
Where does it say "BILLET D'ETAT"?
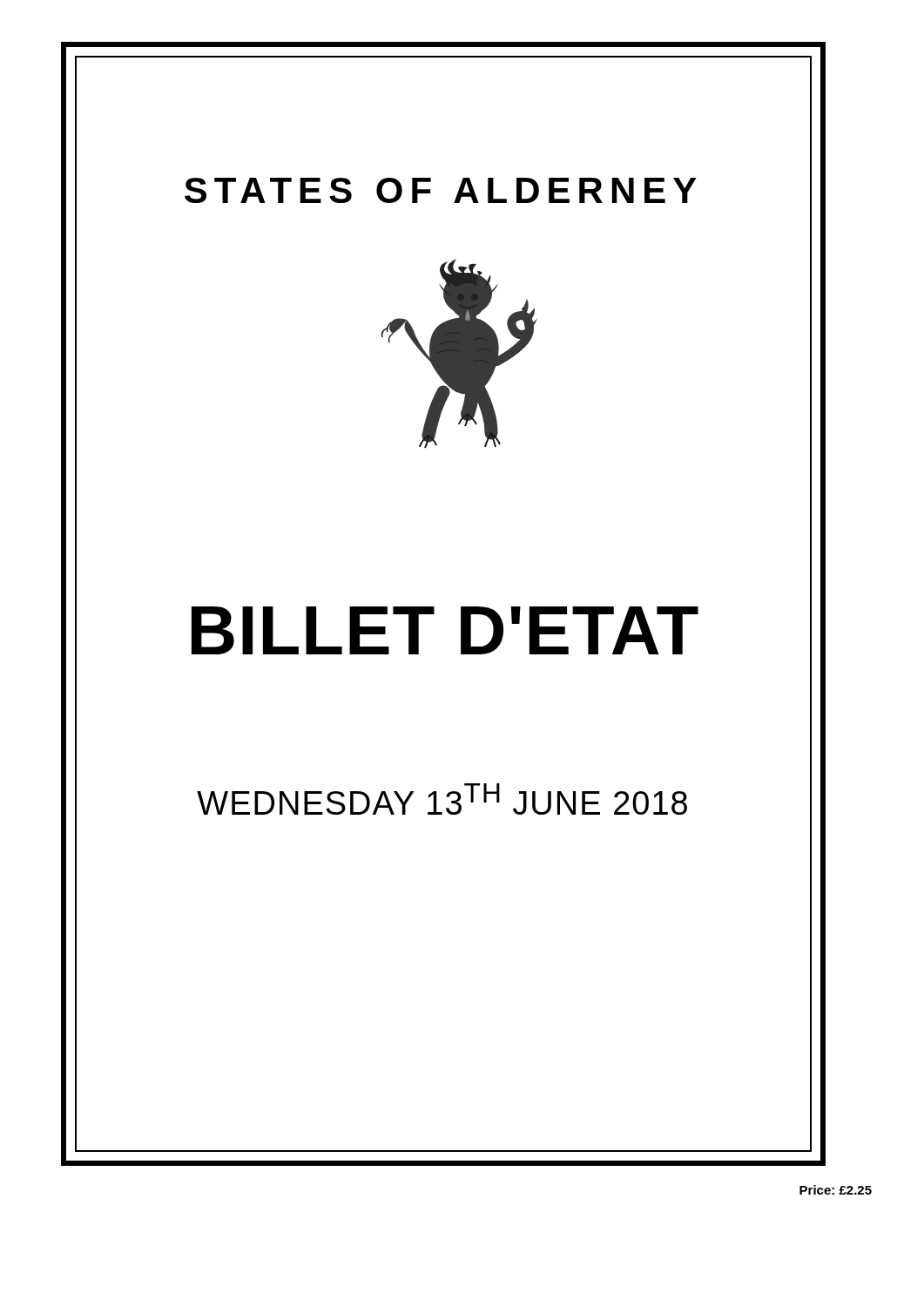coord(443,630)
